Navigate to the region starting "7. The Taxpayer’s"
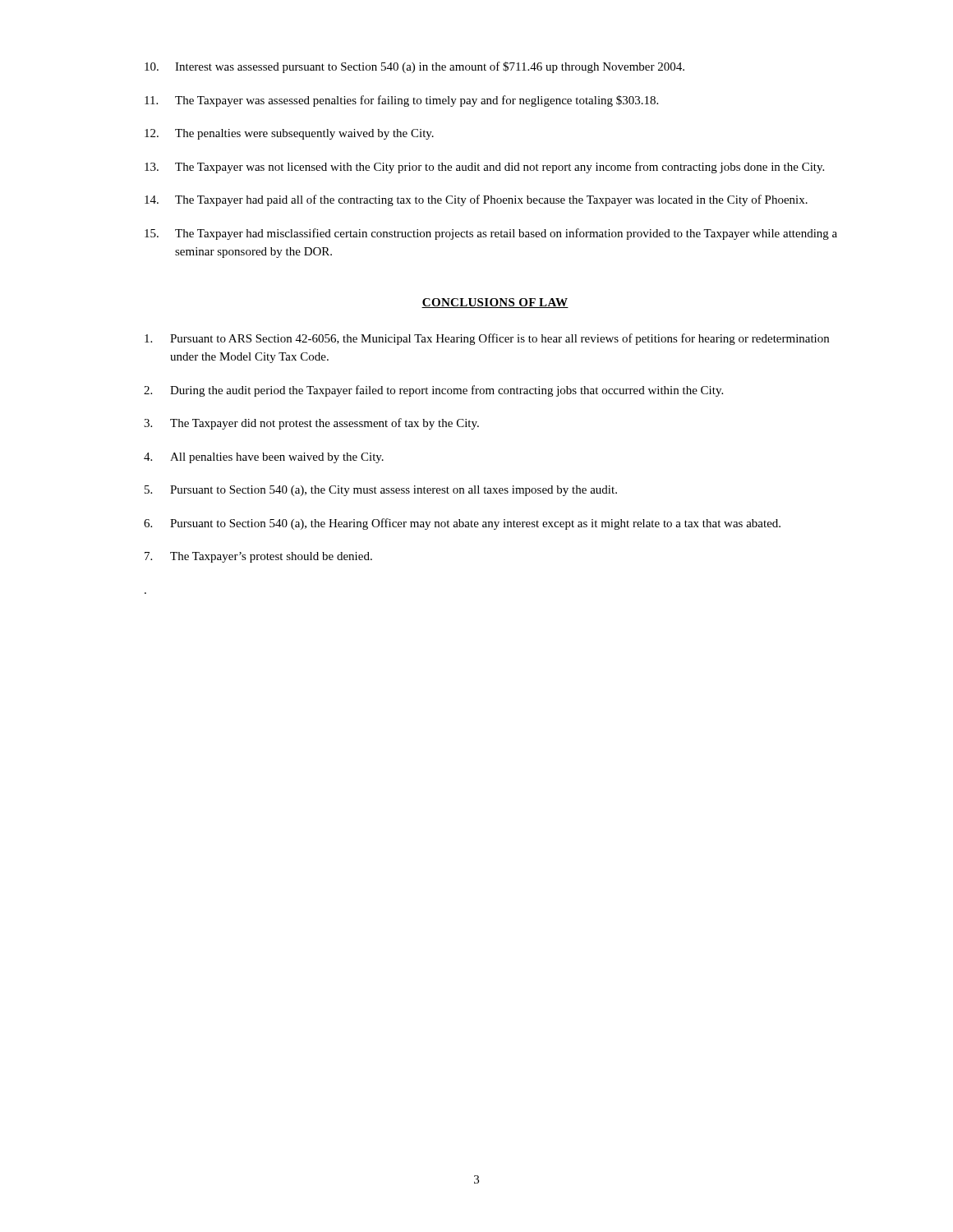Viewport: 953px width, 1232px height. coord(258,557)
